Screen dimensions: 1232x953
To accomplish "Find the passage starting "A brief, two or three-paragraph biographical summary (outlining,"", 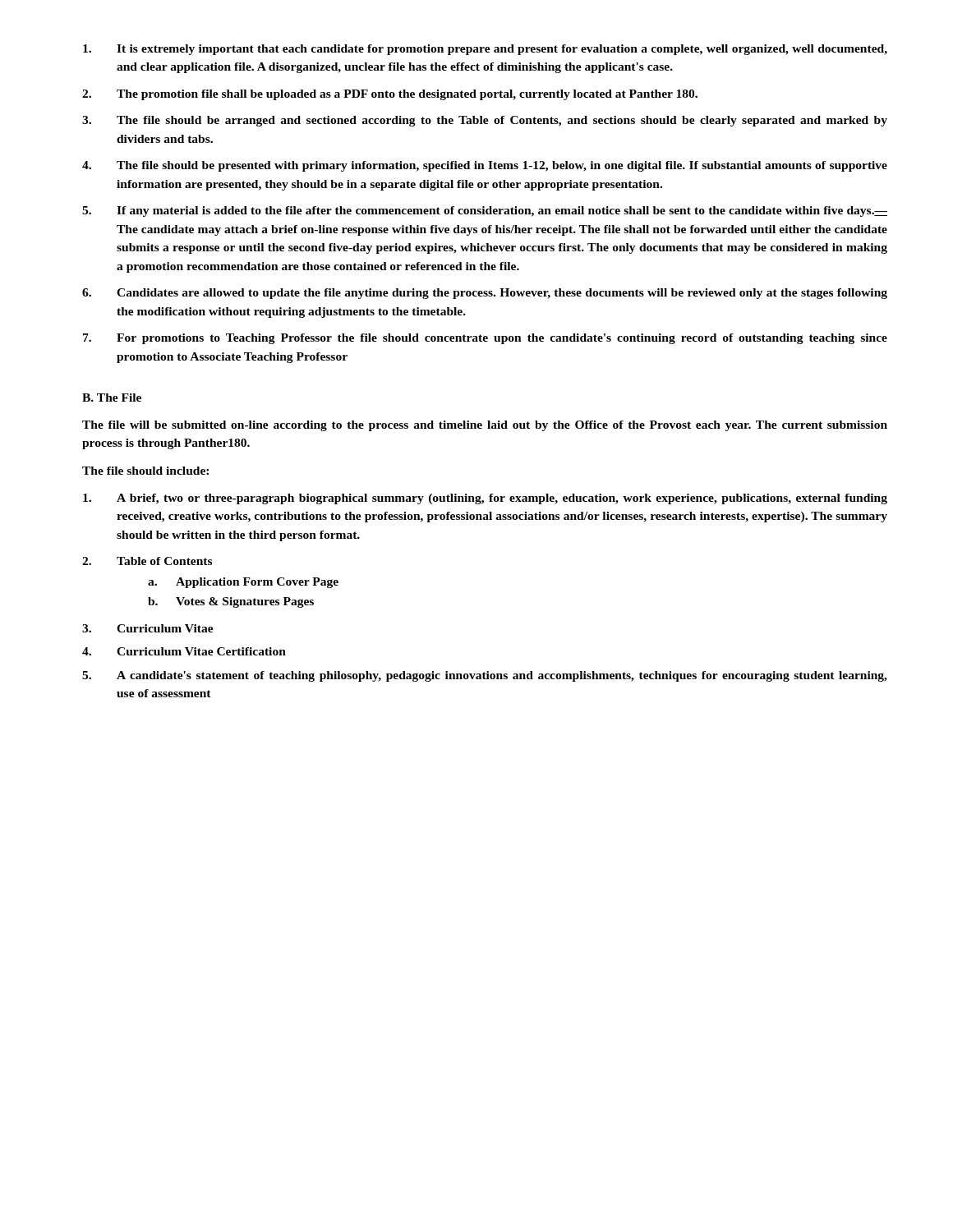I will (x=485, y=516).
